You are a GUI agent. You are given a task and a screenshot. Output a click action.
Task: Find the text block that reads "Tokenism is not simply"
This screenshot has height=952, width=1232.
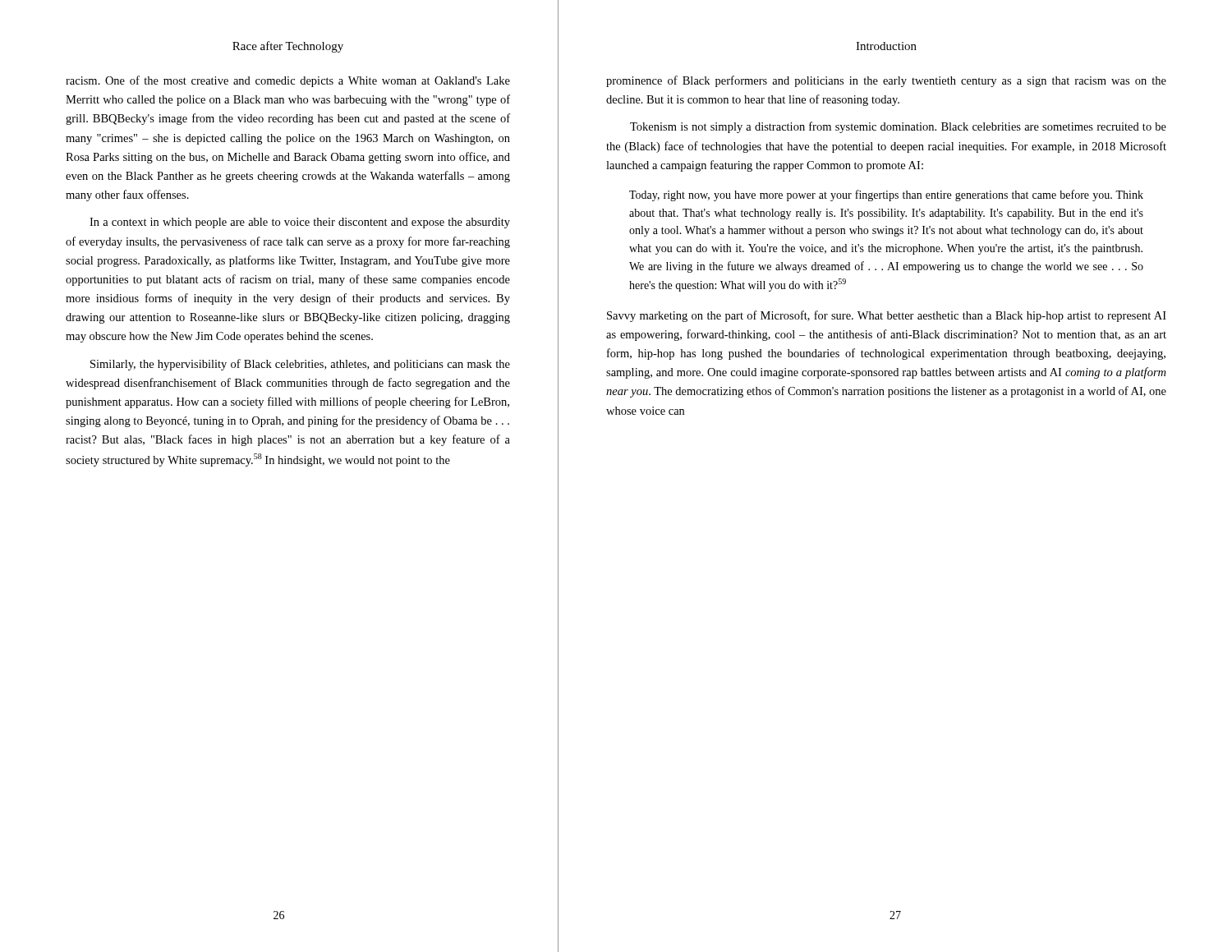click(x=886, y=146)
